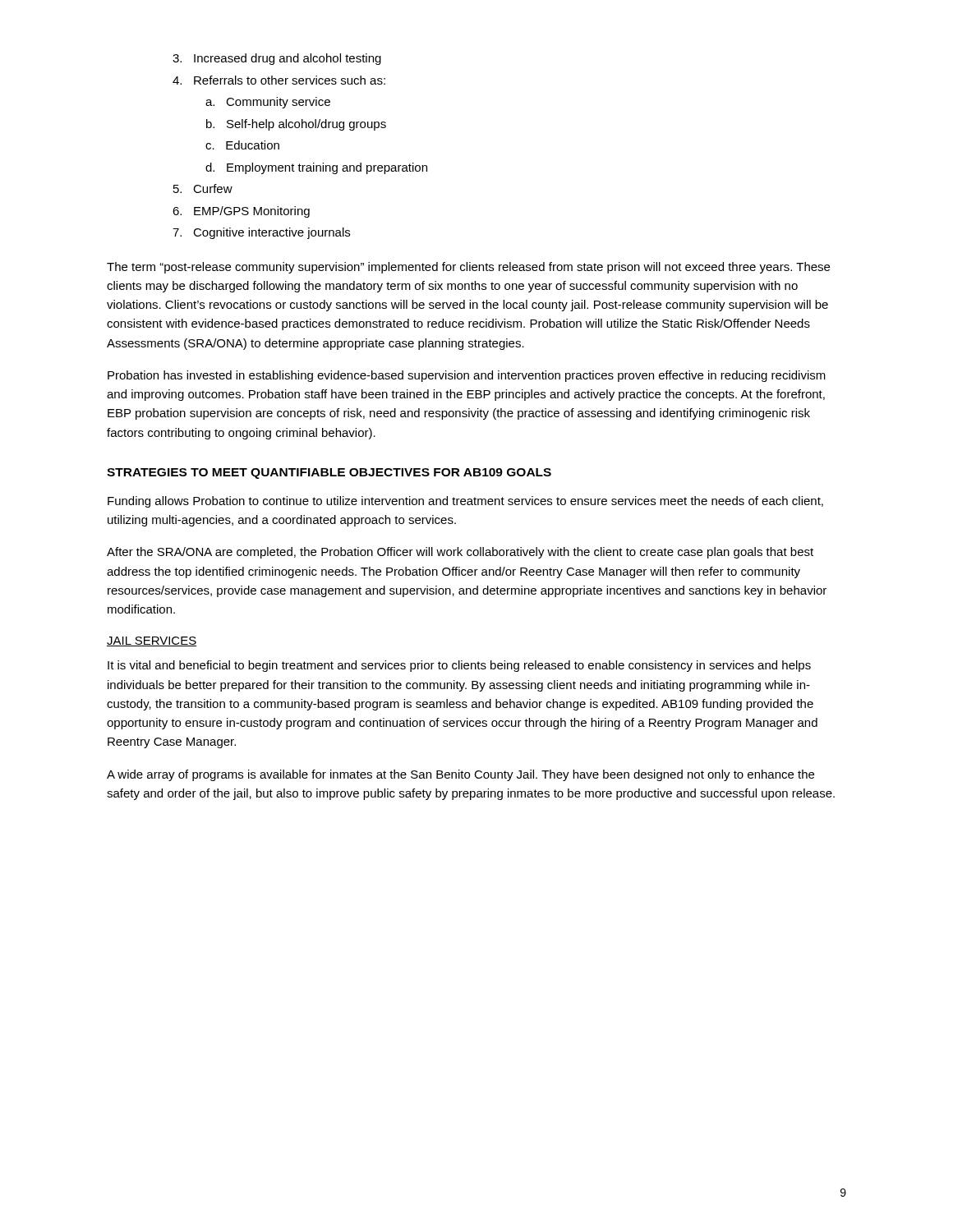Locate the text starting "a. Community service"
This screenshot has height=1232, width=953.
[268, 101]
